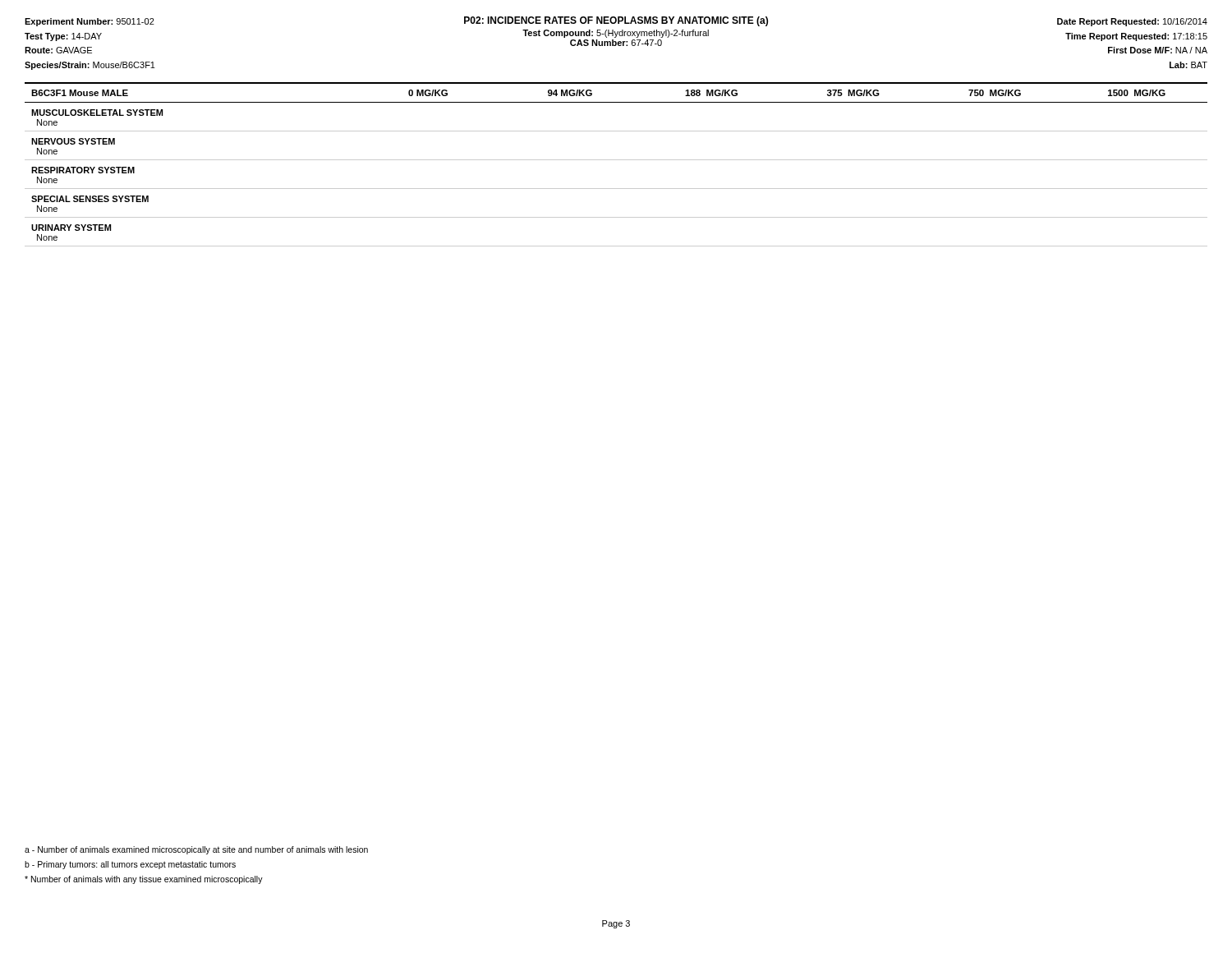The height and width of the screenshot is (953, 1232).
Task: Locate the block of text that opens with "Number of animals with any tissue examined"
Action: (x=144, y=879)
